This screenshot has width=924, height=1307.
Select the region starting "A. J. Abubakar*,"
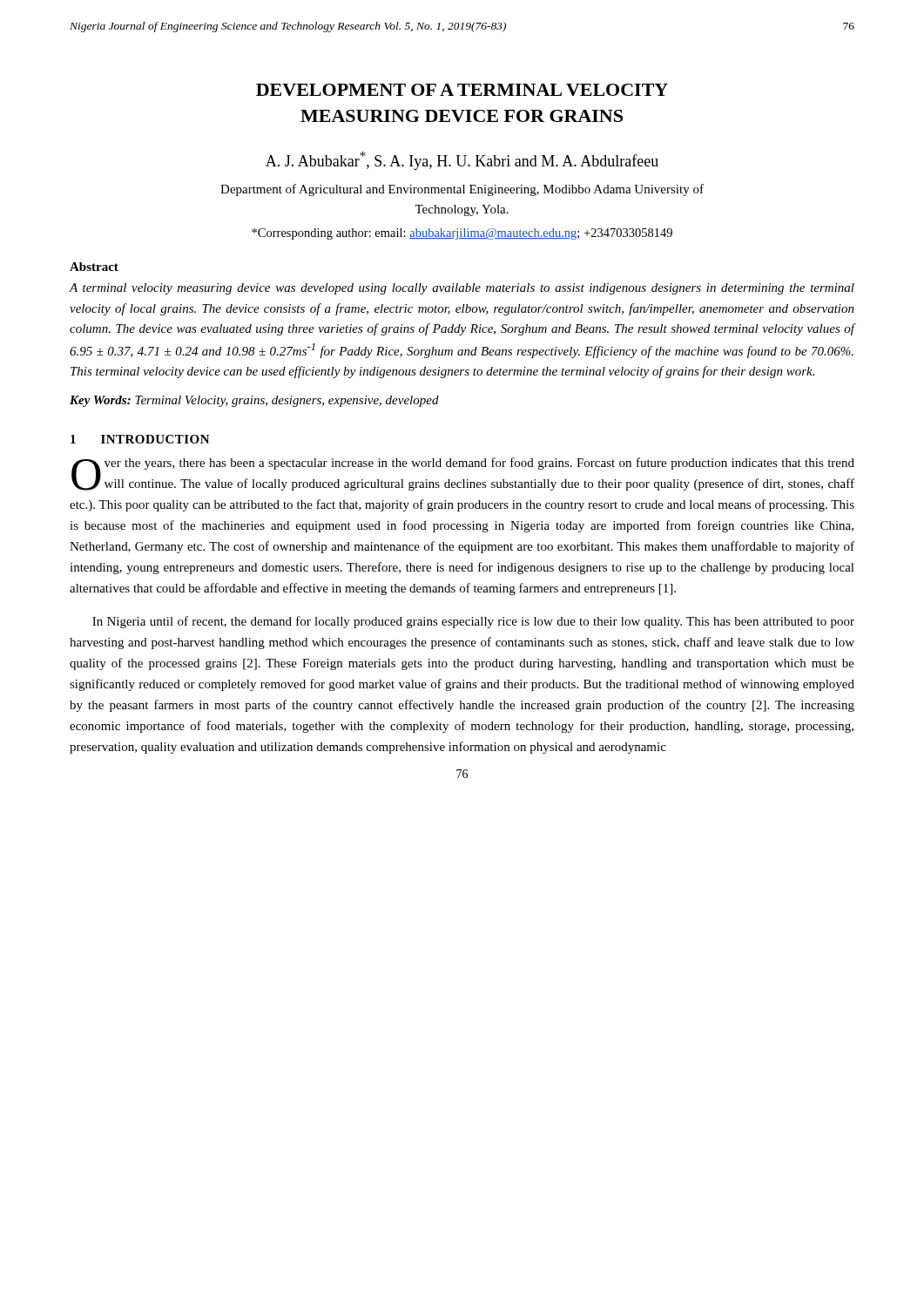point(462,160)
